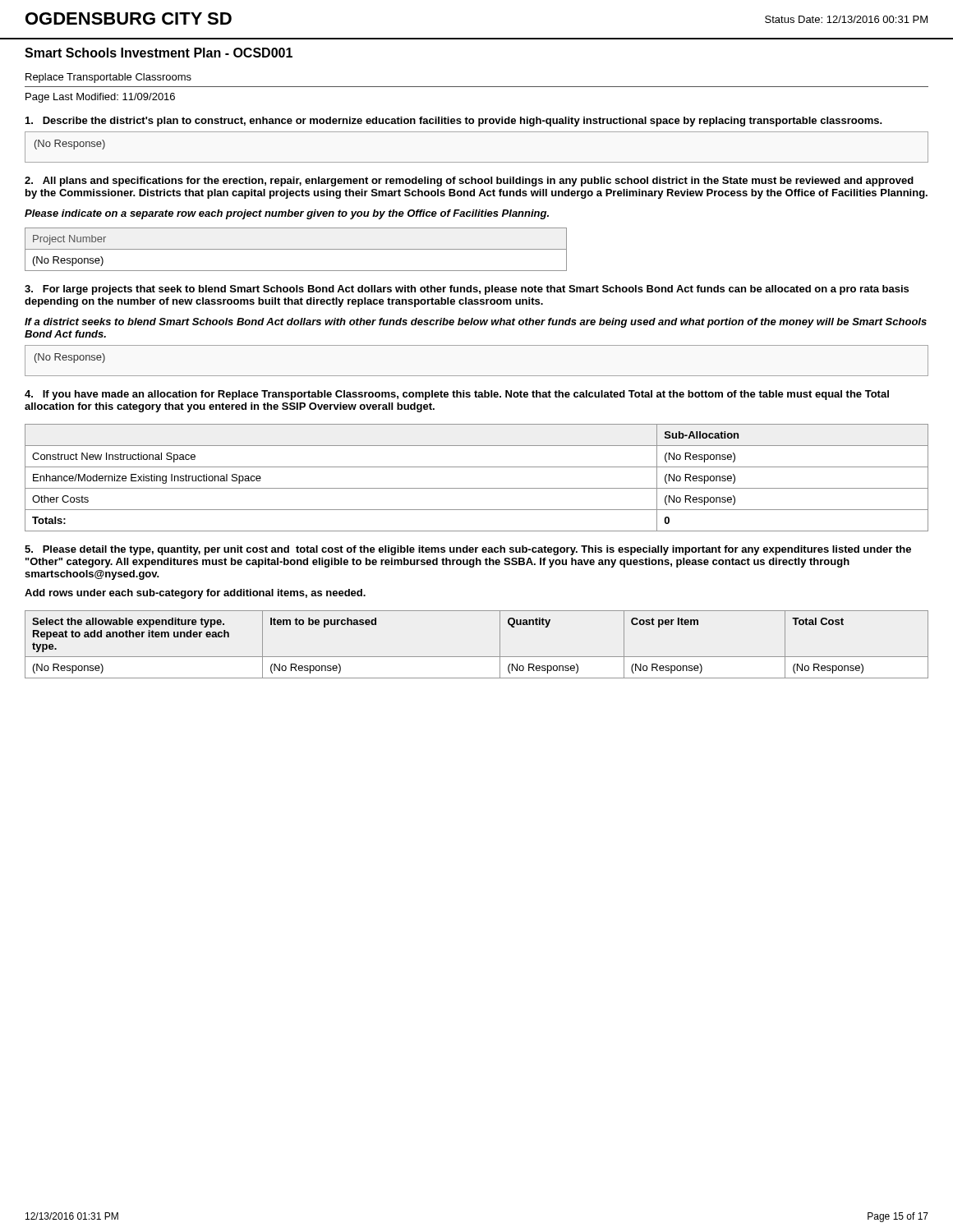Find the table that mentions "Project Number"
This screenshot has height=1232, width=953.
coord(476,249)
